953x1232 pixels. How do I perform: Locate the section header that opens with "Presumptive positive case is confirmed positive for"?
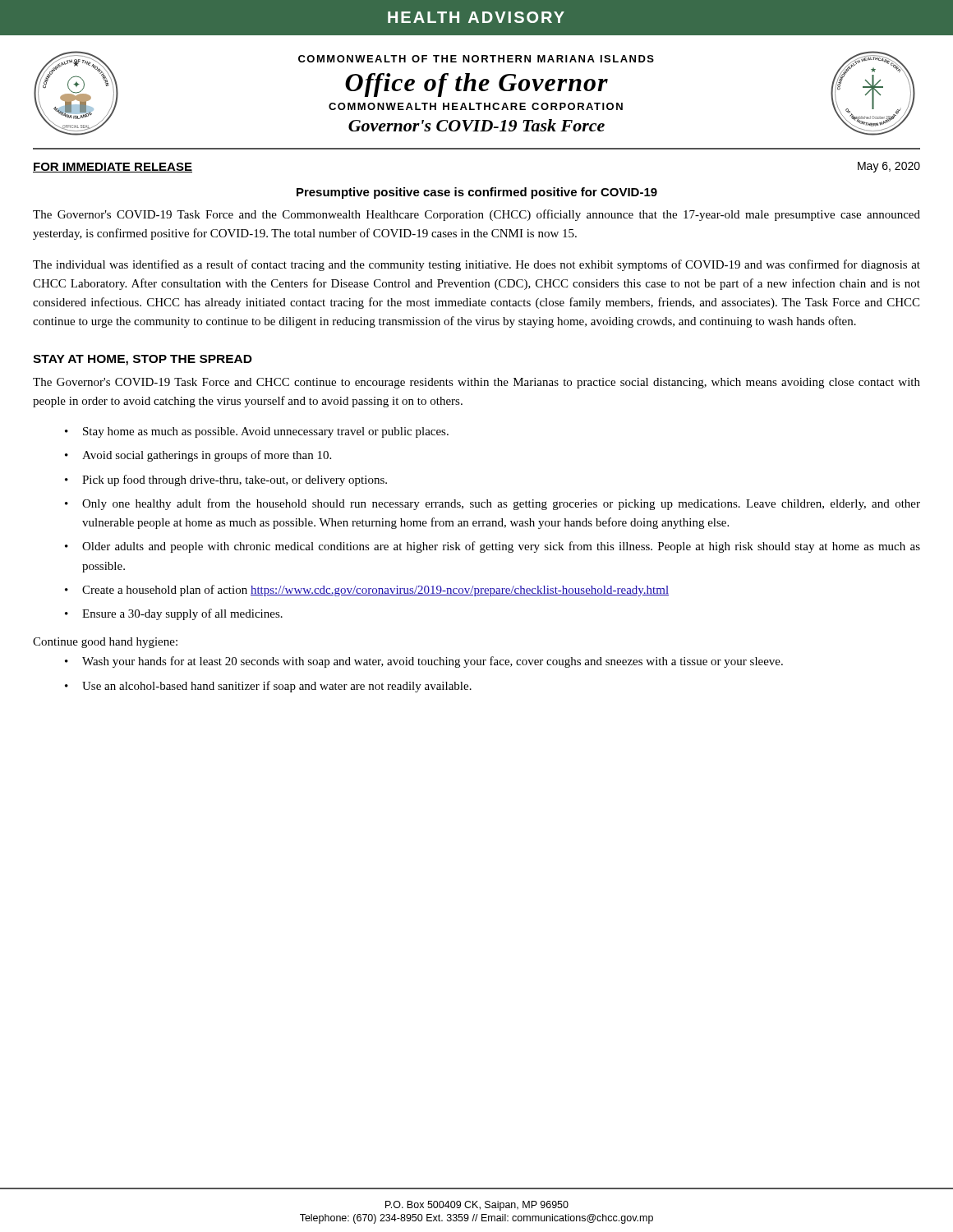pos(476,192)
